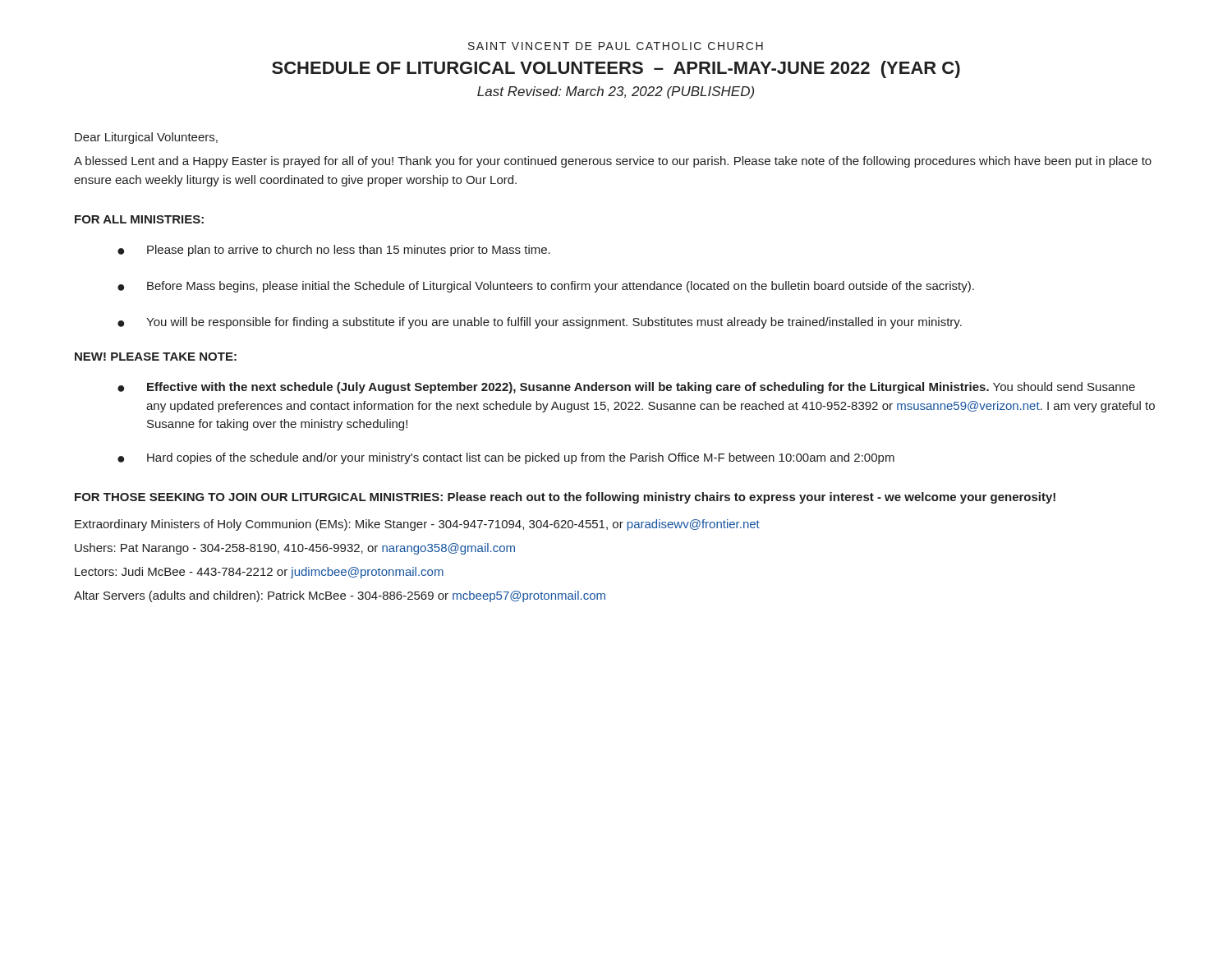Find the region starting "Altar Servers (adults"
The width and height of the screenshot is (1232, 953).
point(340,595)
